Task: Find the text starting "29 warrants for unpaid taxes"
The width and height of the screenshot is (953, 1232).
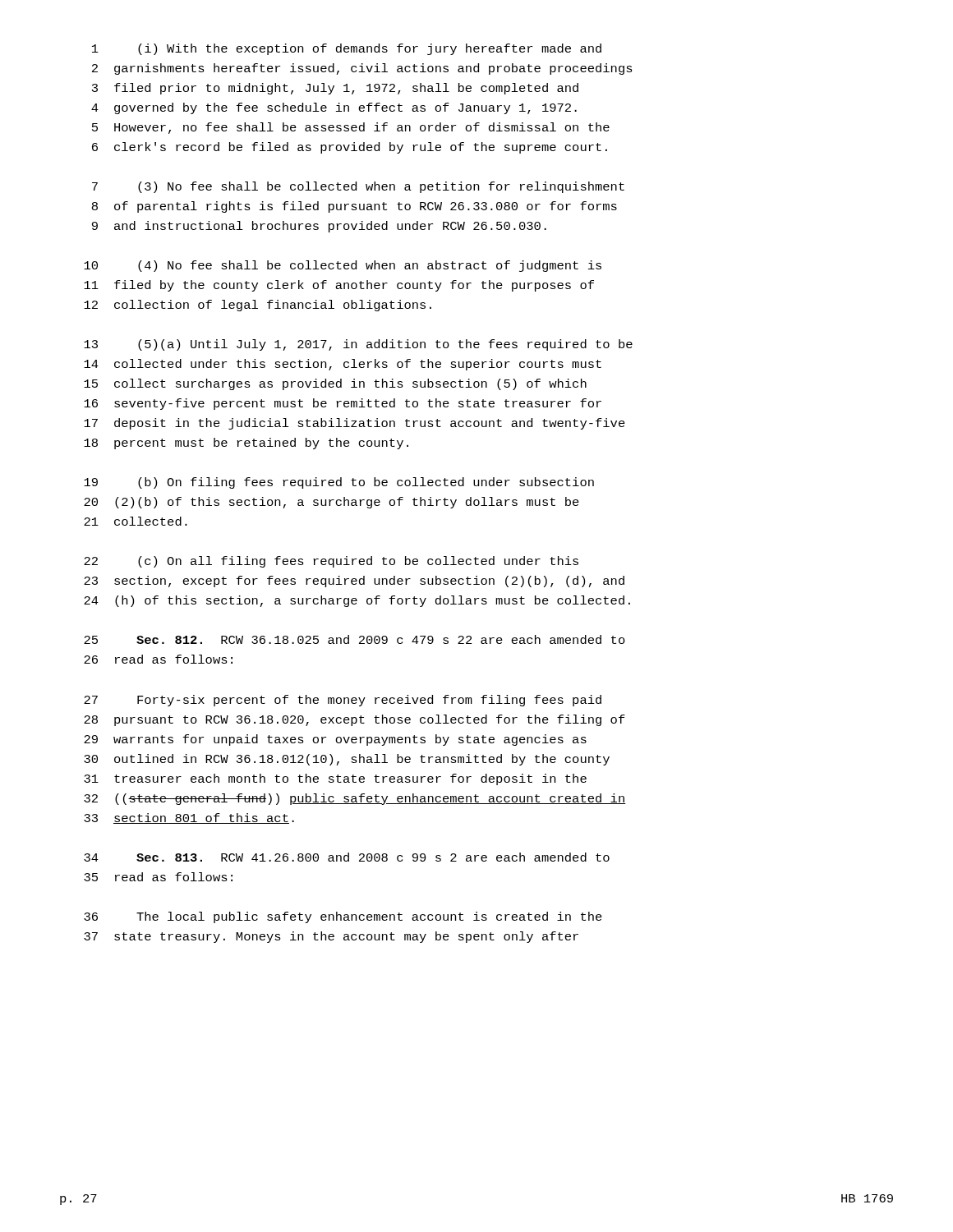Action: point(476,740)
